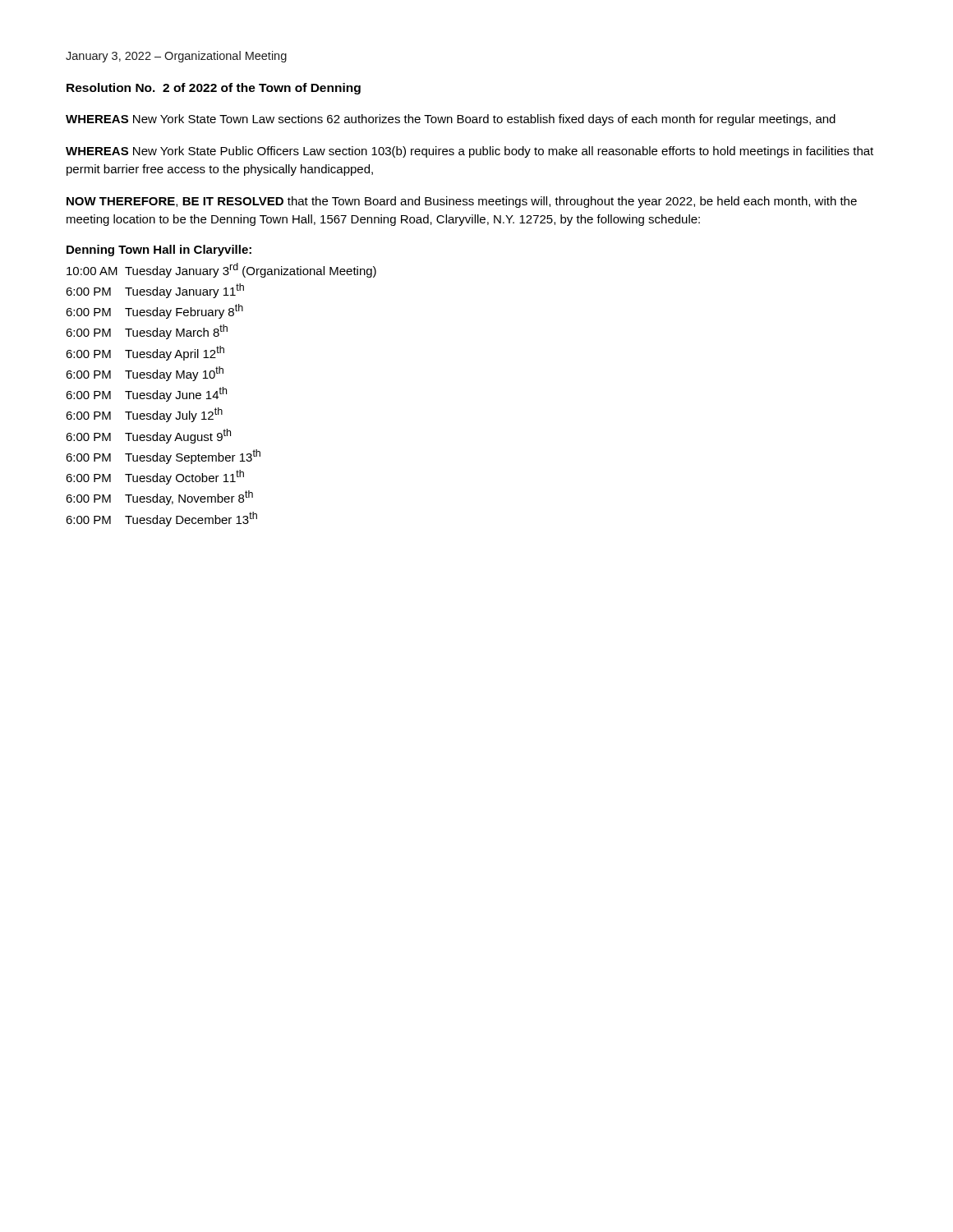The height and width of the screenshot is (1232, 953).
Task: Locate the list item that says "6:00 PMTuesday January 11th"
Action: coord(155,290)
